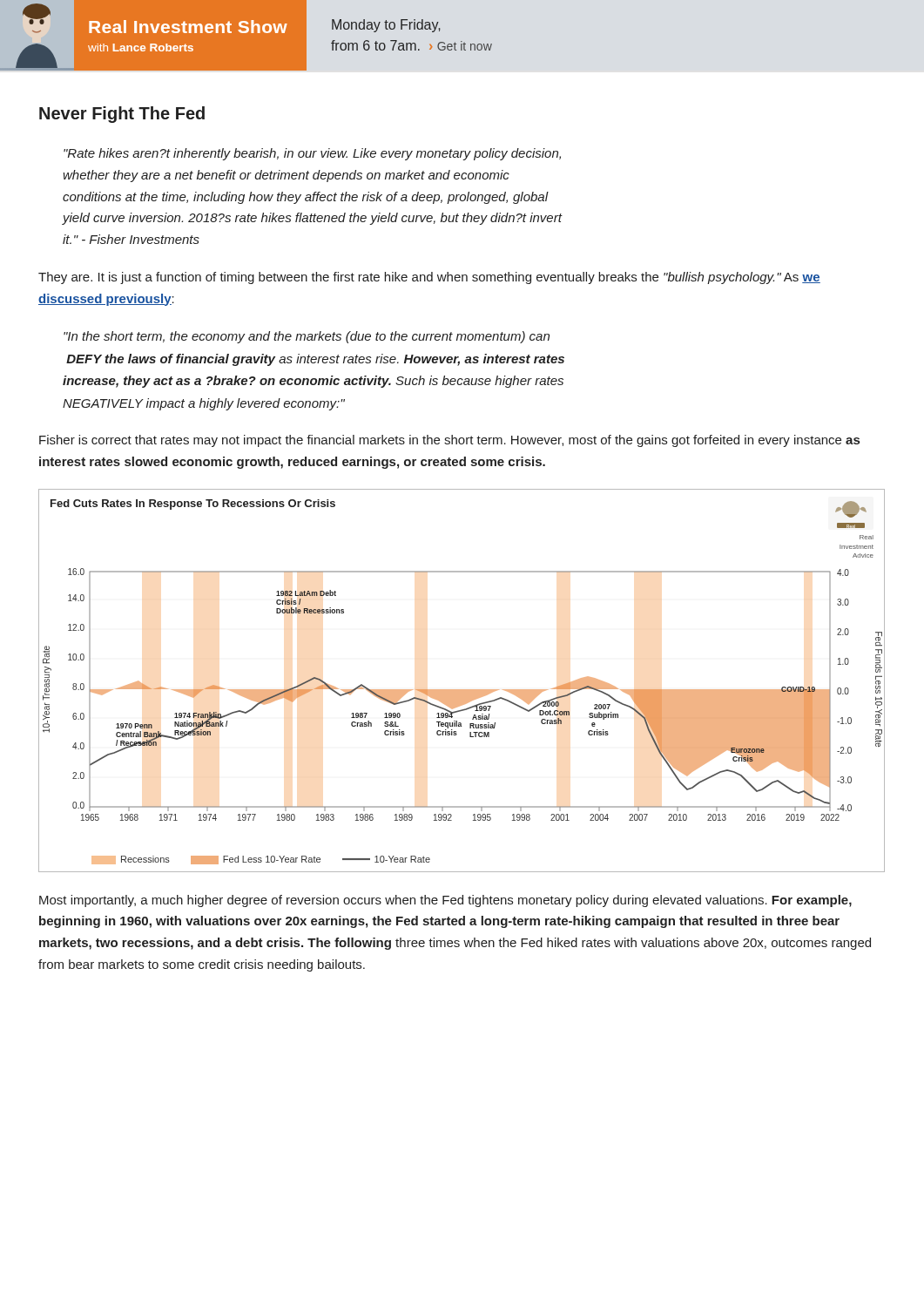Click on the line chart
Screen dimensions: 1307x924
click(x=462, y=680)
